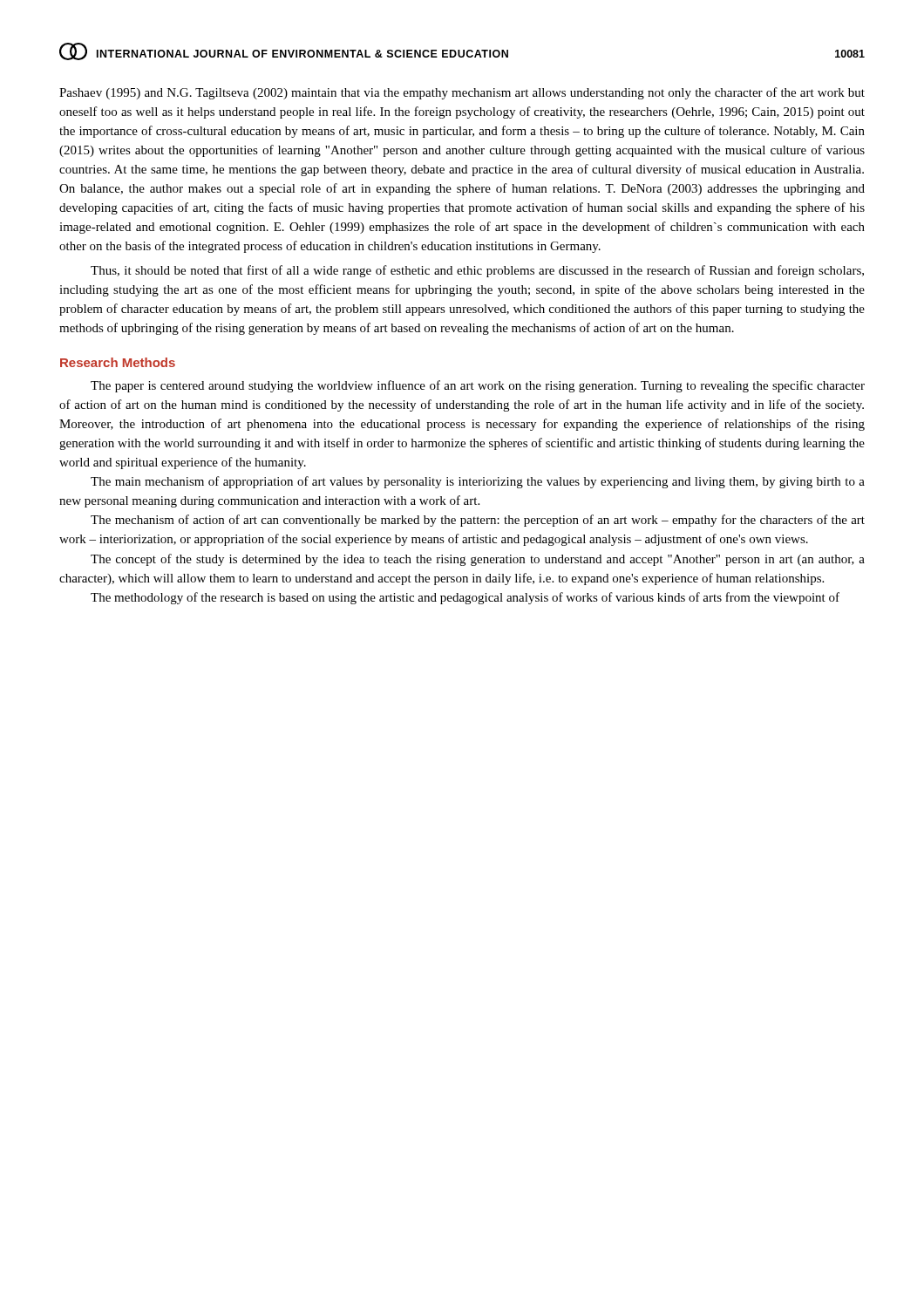Click on the text block that says "The concept of the study is determined by"
Image resolution: width=924 pixels, height=1308 pixels.
[462, 568]
